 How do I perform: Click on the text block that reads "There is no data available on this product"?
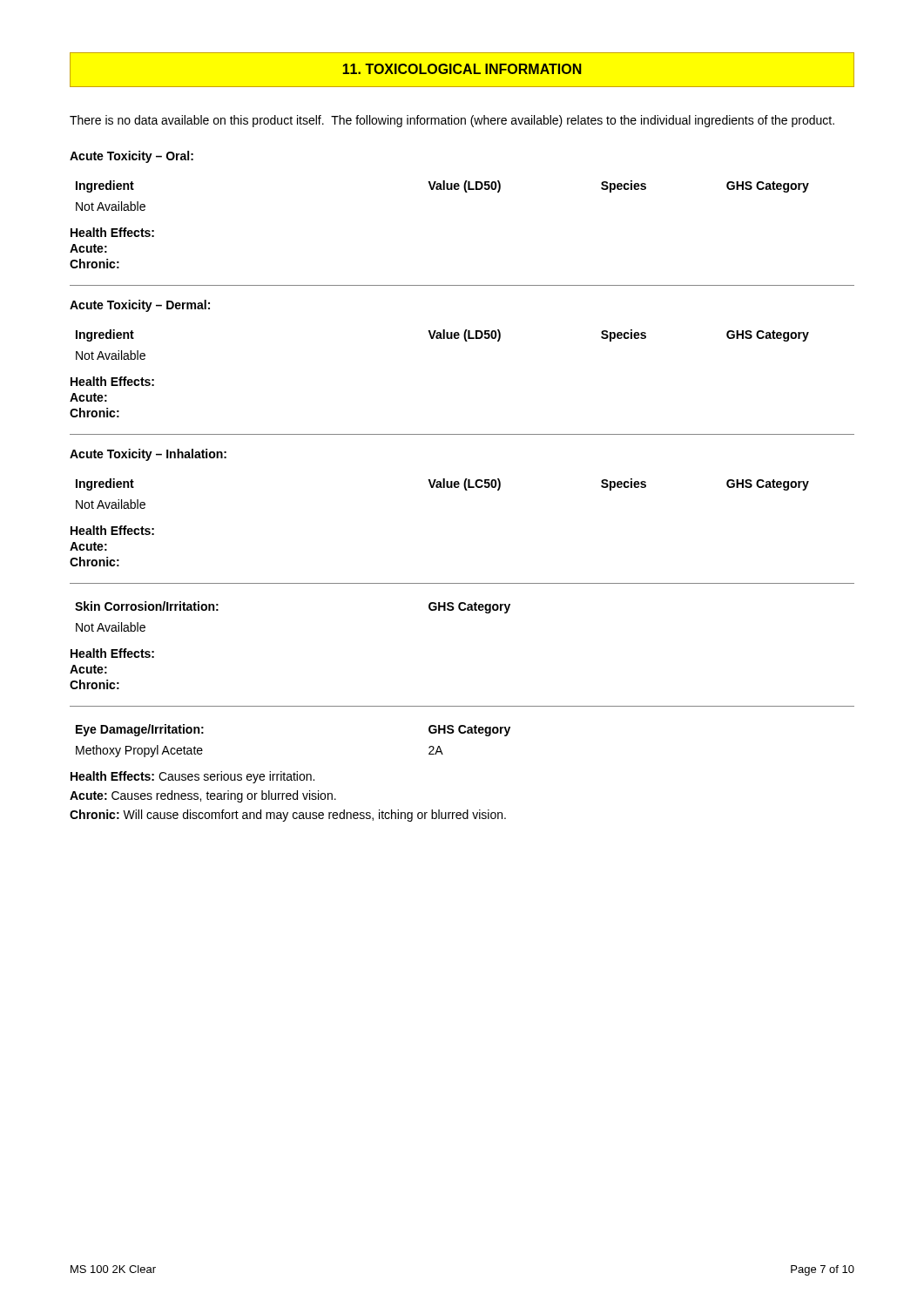click(452, 120)
